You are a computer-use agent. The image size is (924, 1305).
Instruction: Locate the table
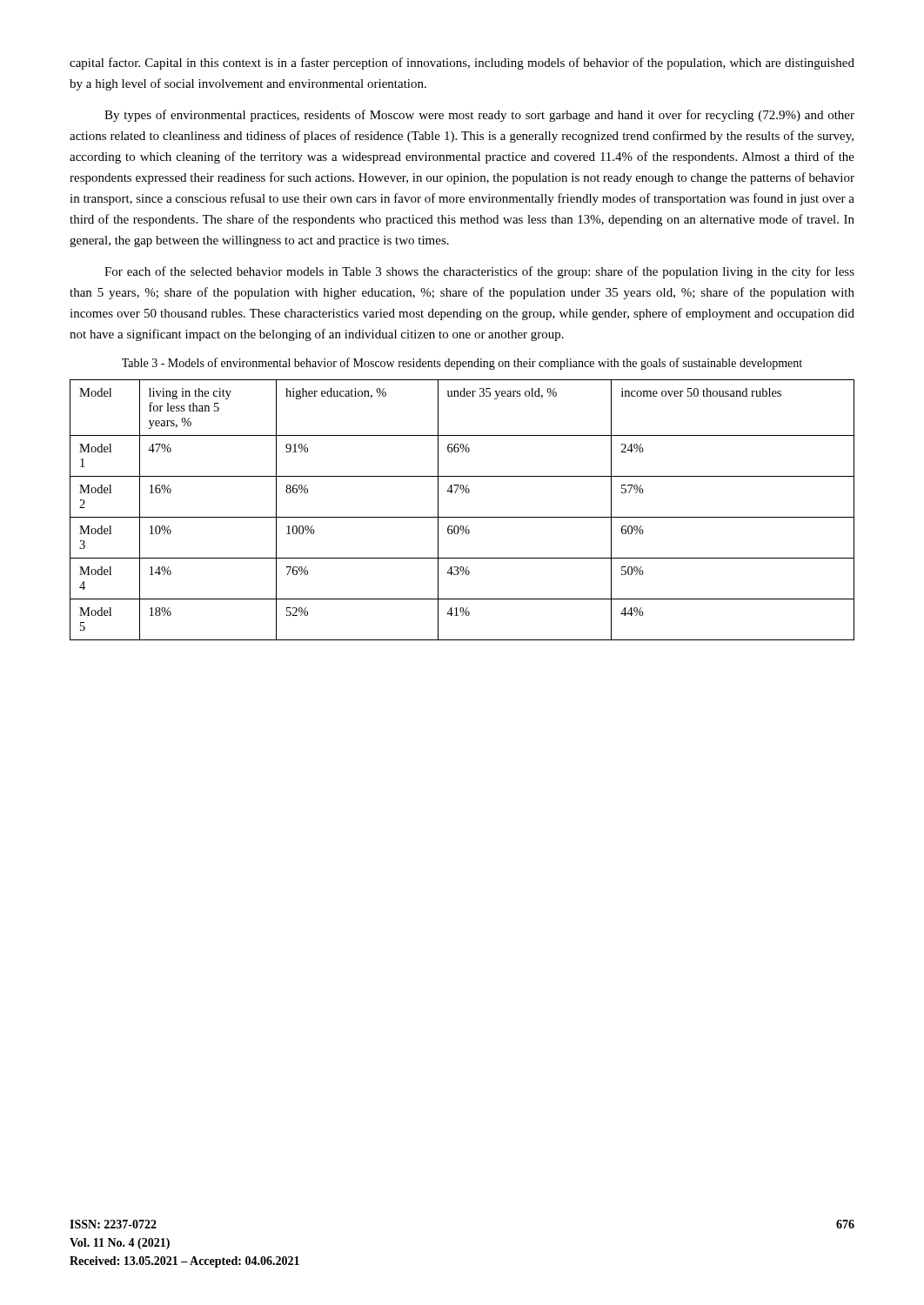(462, 509)
